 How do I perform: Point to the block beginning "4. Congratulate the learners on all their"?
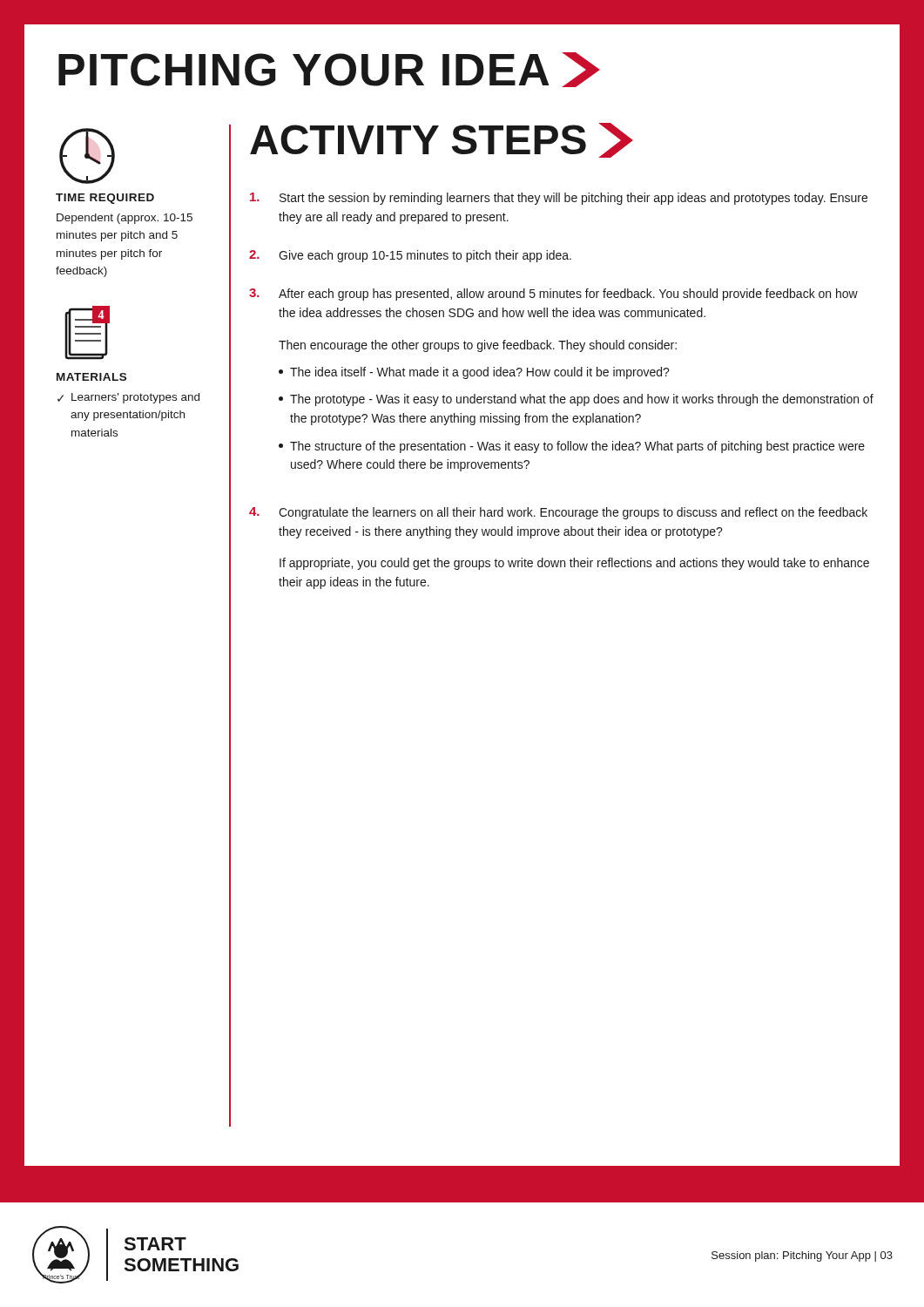point(563,554)
